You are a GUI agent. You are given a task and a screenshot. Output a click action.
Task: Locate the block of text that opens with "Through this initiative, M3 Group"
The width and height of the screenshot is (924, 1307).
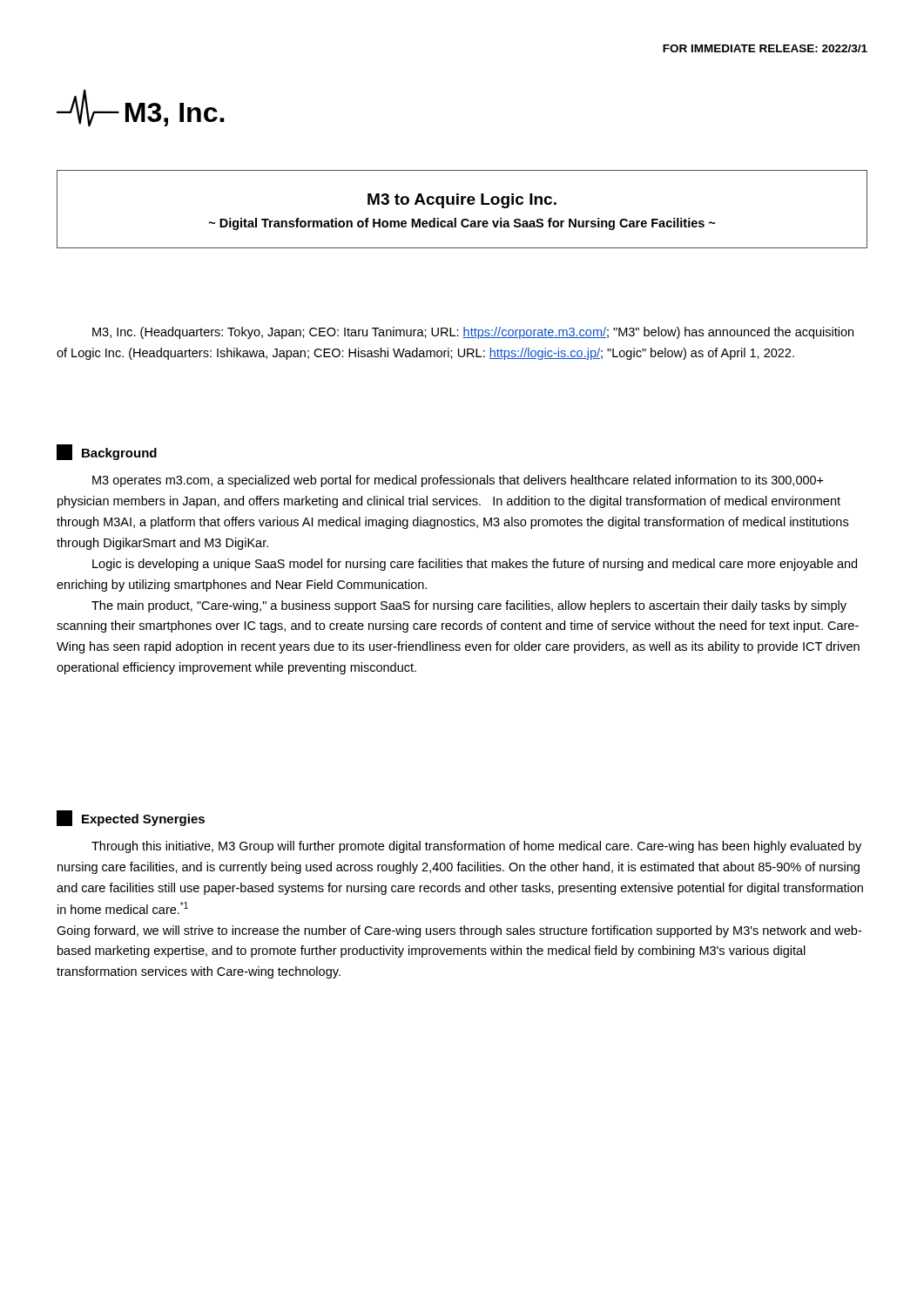click(x=476, y=847)
